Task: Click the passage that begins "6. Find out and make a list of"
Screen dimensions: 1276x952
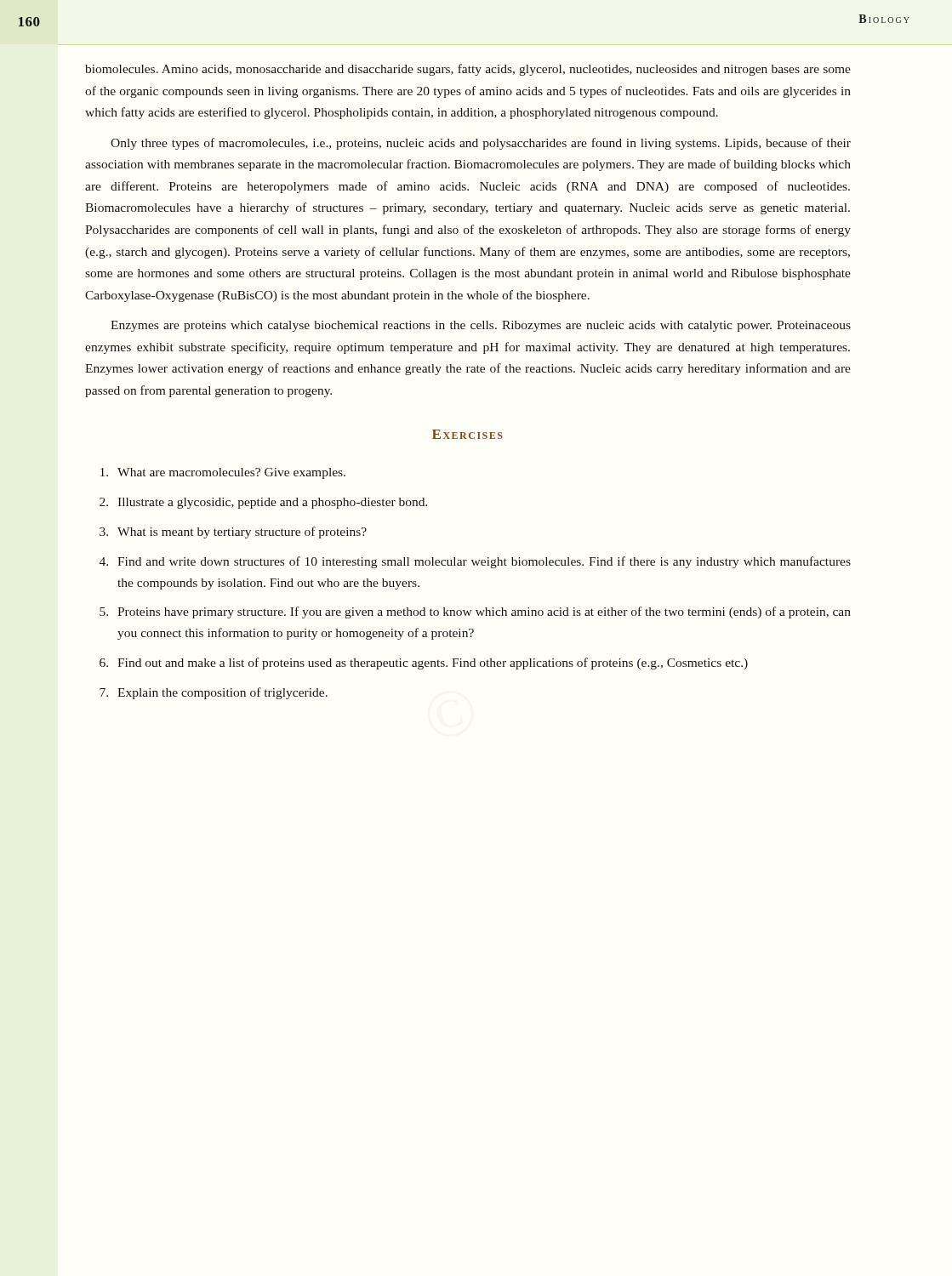Action: coord(468,663)
